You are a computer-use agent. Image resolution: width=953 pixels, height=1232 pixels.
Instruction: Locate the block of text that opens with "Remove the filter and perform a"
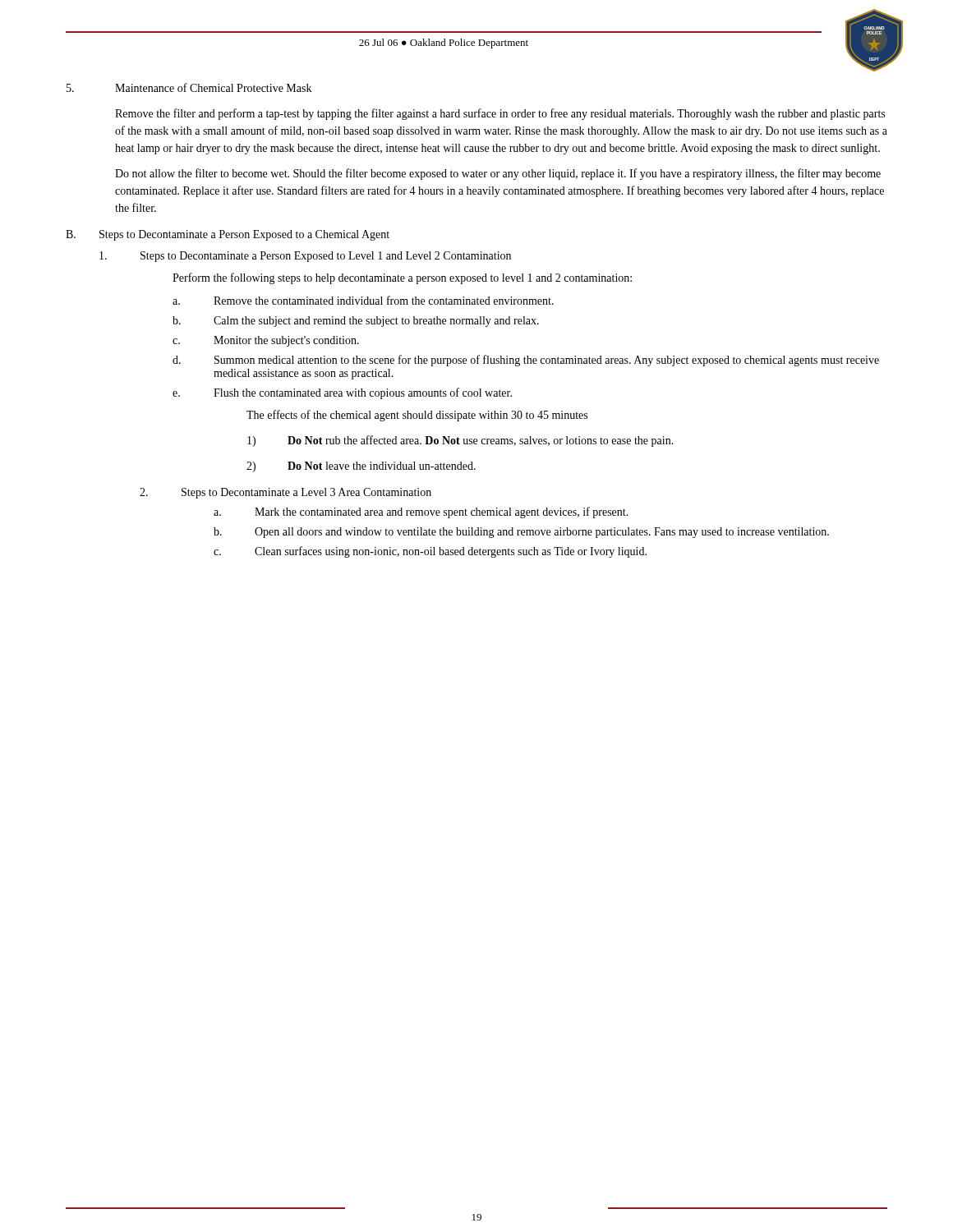coord(501,131)
